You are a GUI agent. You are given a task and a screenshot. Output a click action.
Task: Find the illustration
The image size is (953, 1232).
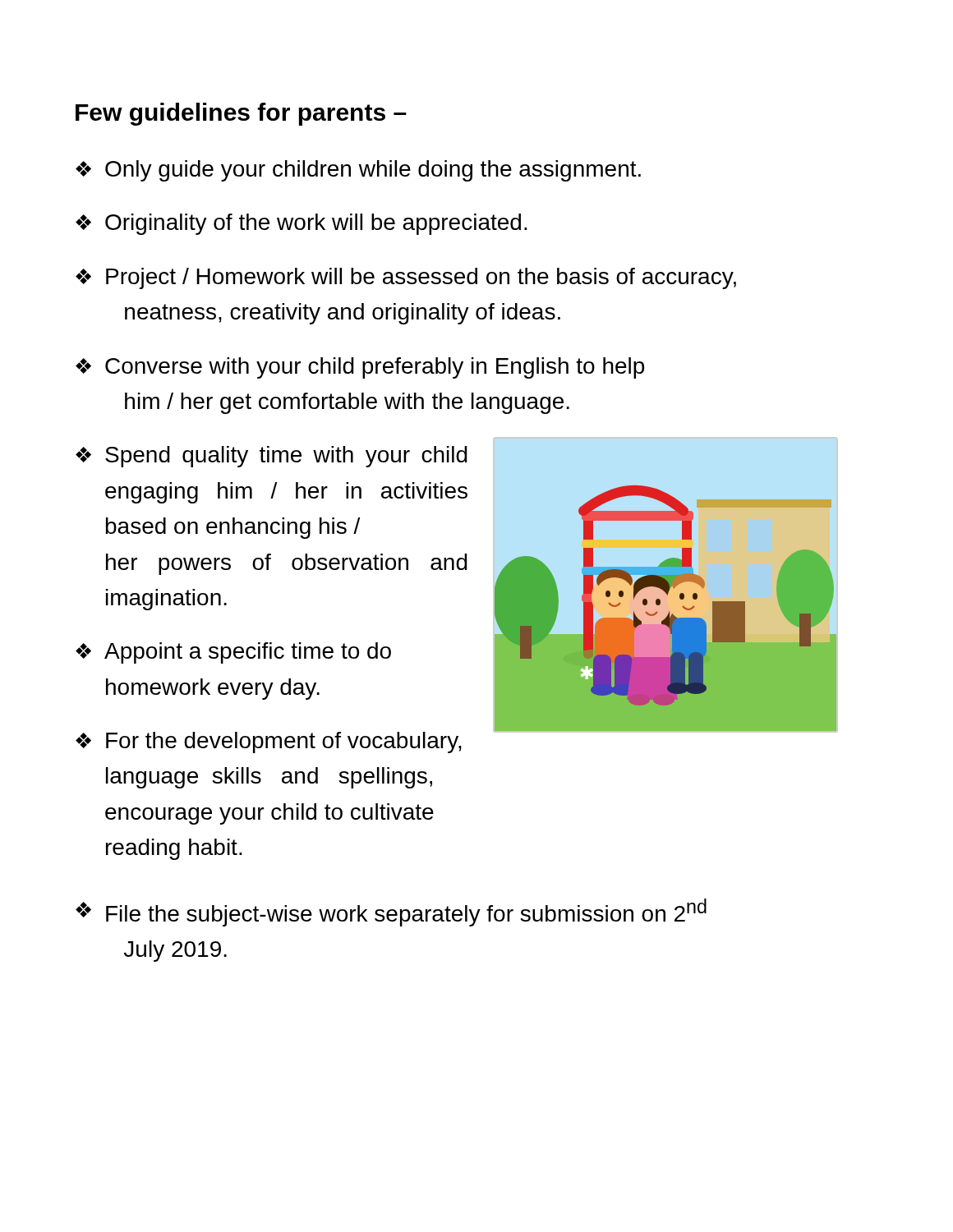665,585
